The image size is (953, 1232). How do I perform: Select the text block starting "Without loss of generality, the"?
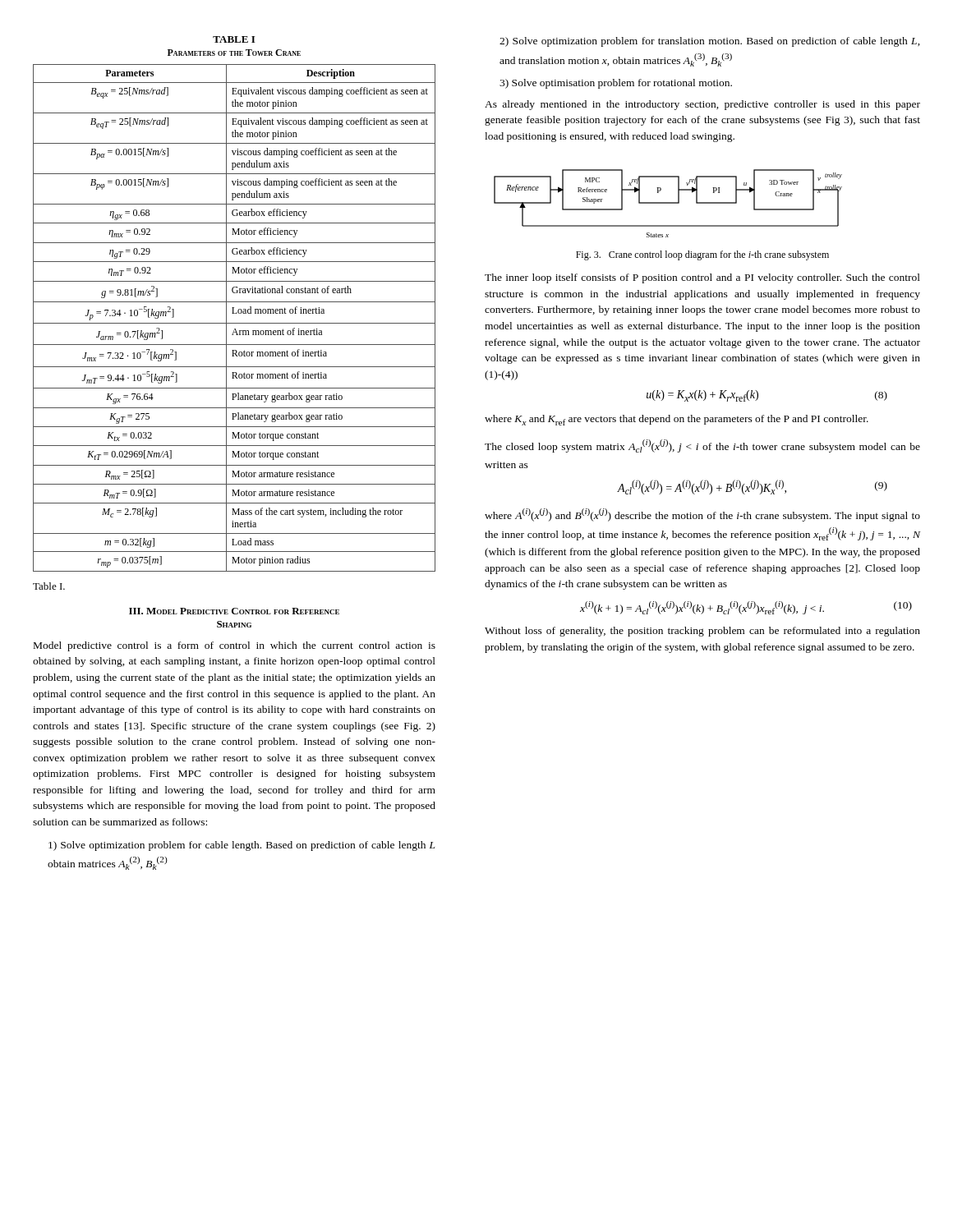[702, 638]
